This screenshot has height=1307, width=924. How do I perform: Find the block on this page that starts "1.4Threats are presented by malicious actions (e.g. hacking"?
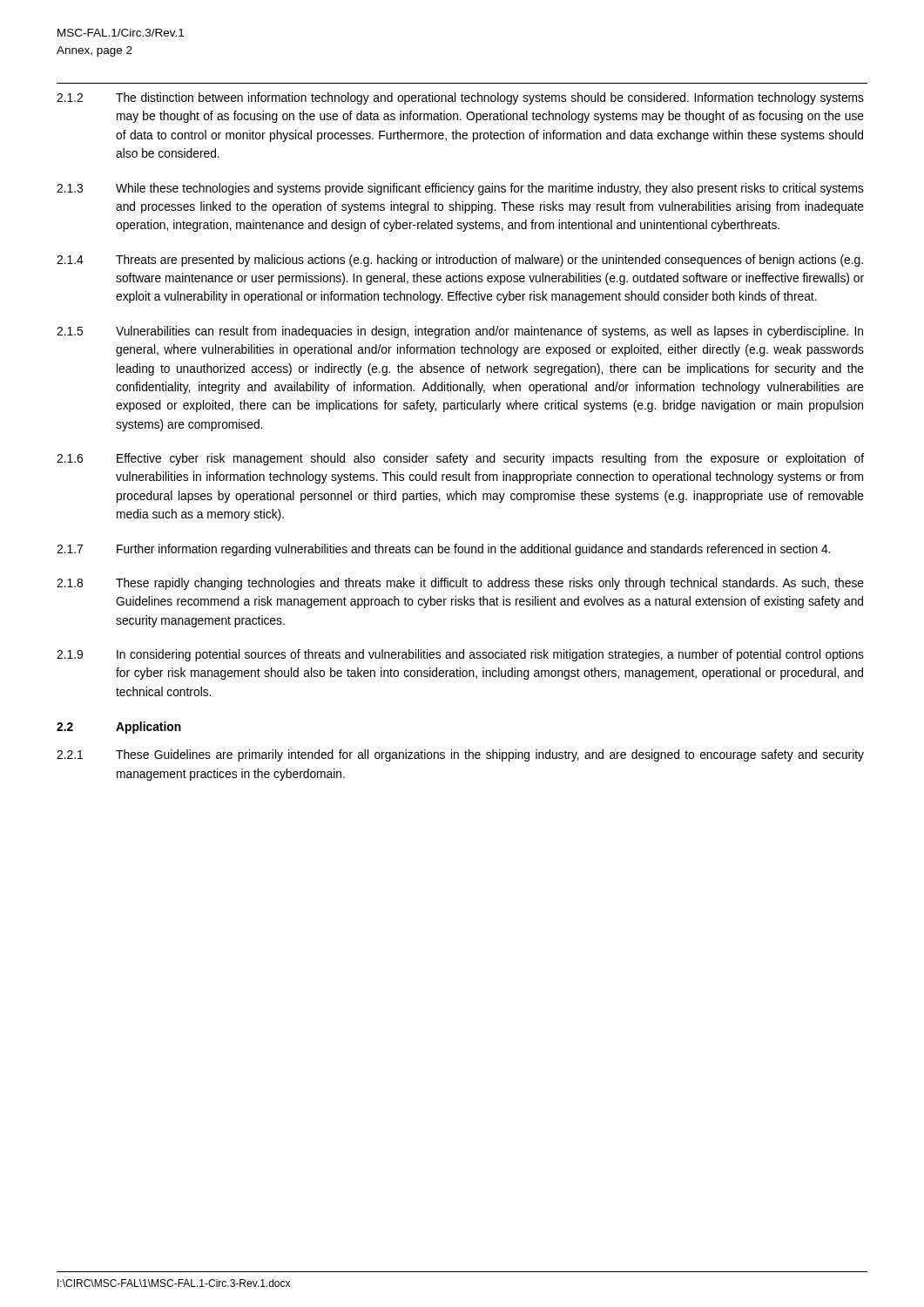click(460, 279)
